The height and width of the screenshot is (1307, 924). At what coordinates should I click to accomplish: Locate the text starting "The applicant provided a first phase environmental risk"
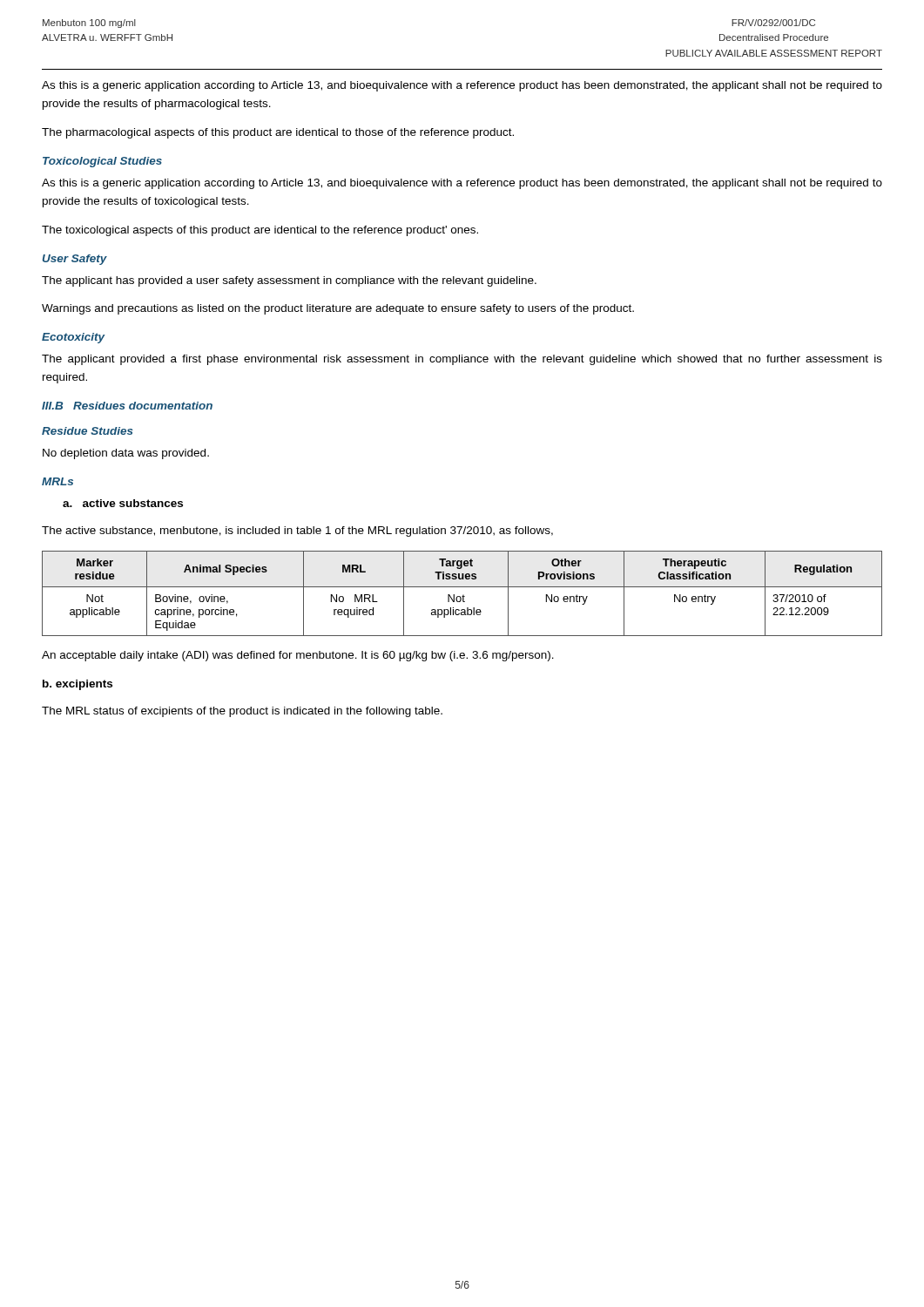[x=462, y=368]
